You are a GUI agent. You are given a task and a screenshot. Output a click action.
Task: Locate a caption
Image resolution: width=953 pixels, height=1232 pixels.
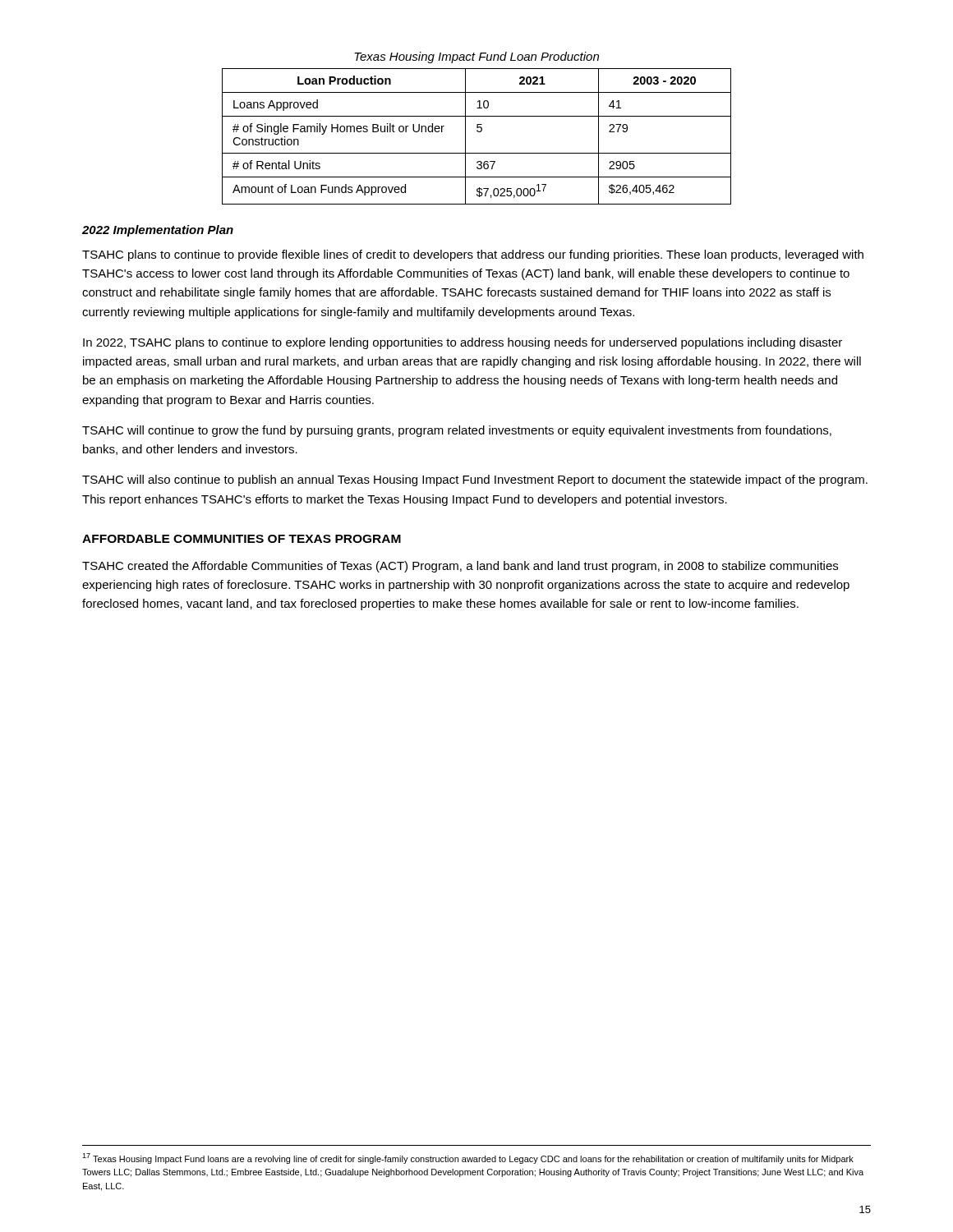(x=476, y=56)
